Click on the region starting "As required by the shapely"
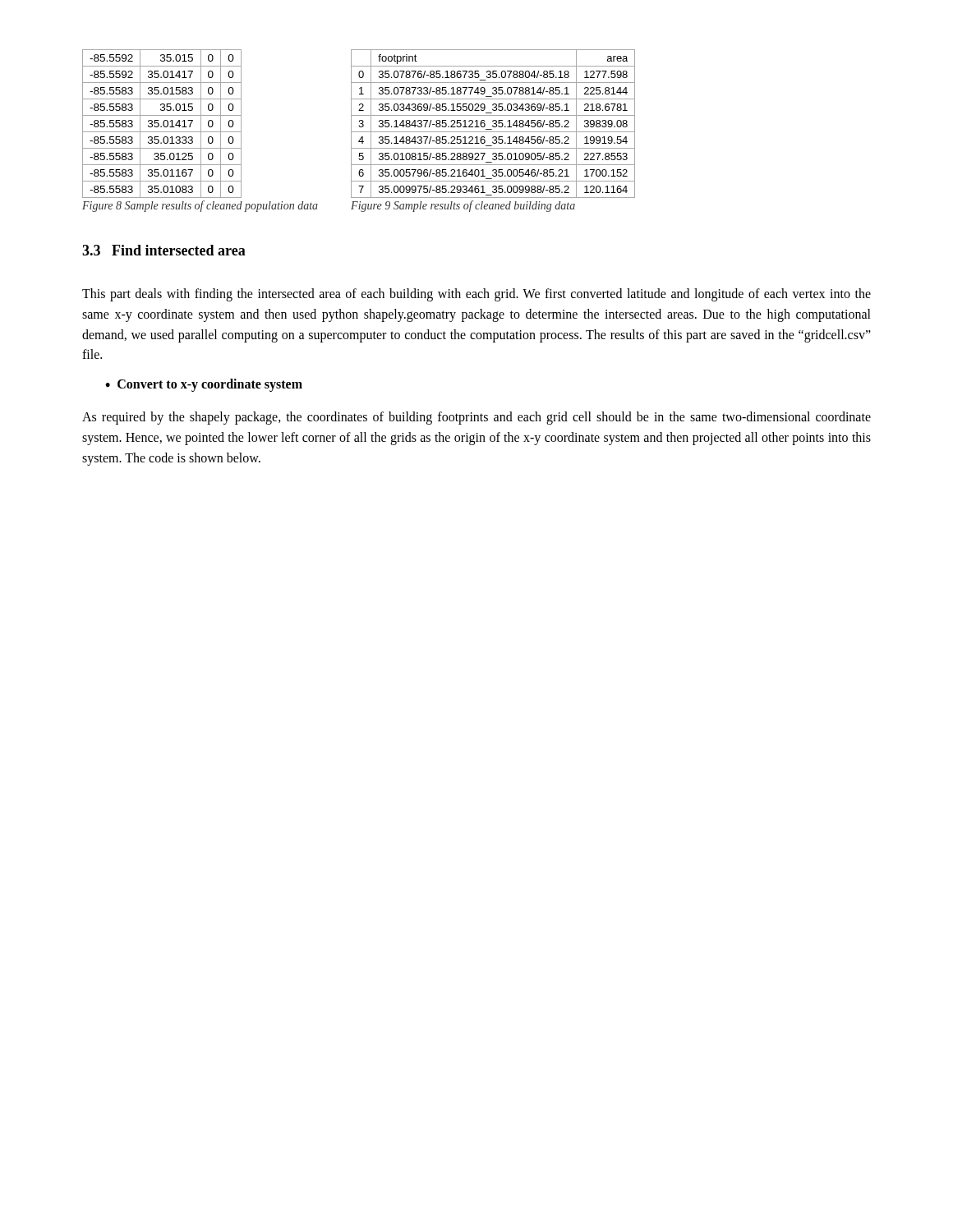This screenshot has height=1232, width=953. pyautogui.click(x=476, y=438)
